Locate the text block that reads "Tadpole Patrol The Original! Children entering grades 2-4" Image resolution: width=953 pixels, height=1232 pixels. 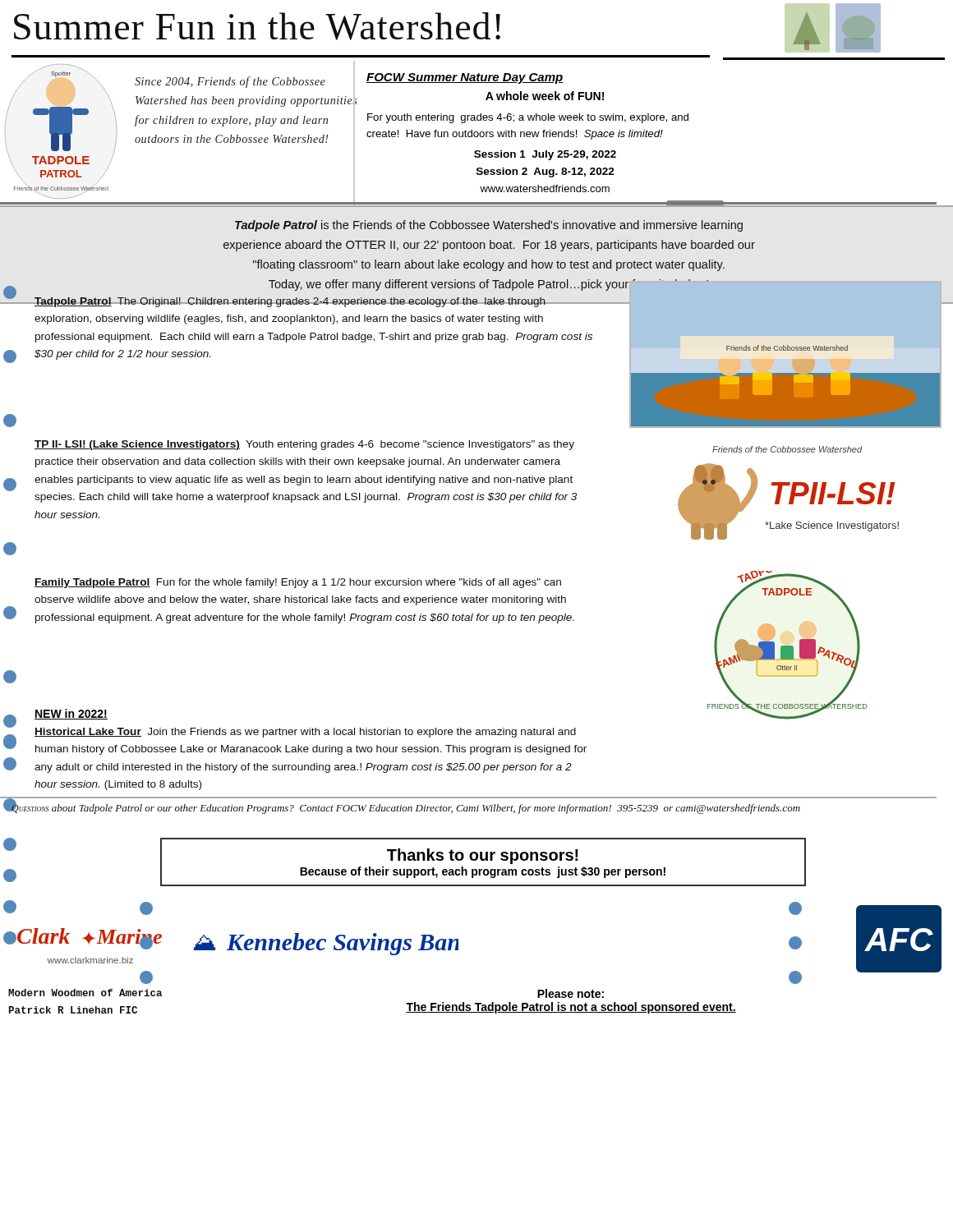[x=314, y=327]
